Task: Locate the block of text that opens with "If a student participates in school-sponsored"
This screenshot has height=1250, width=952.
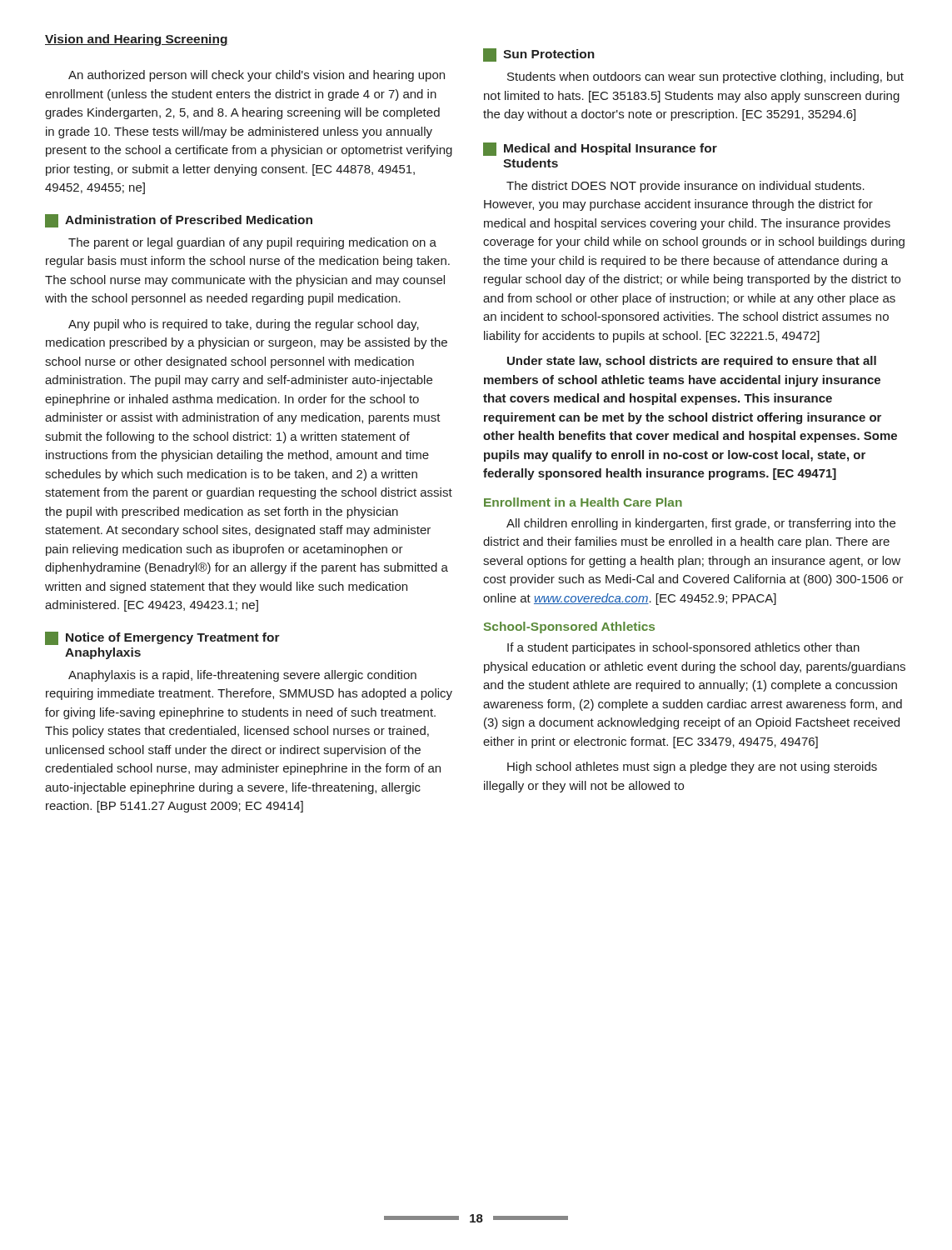Action: [x=695, y=695]
